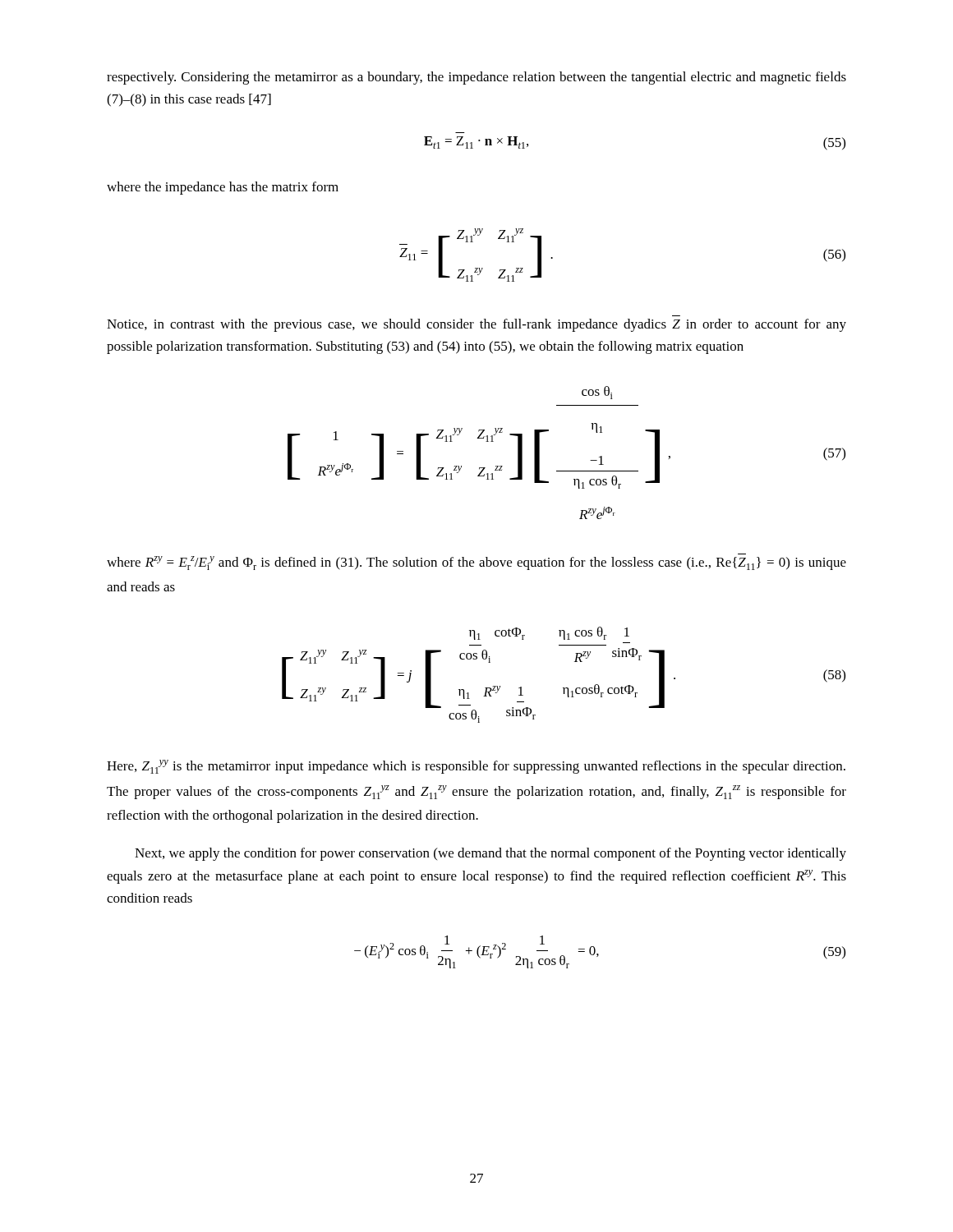953x1232 pixels.
Task: Point to the passage starting "respectively. Considering the metamirror"
Action: (476, 88)
